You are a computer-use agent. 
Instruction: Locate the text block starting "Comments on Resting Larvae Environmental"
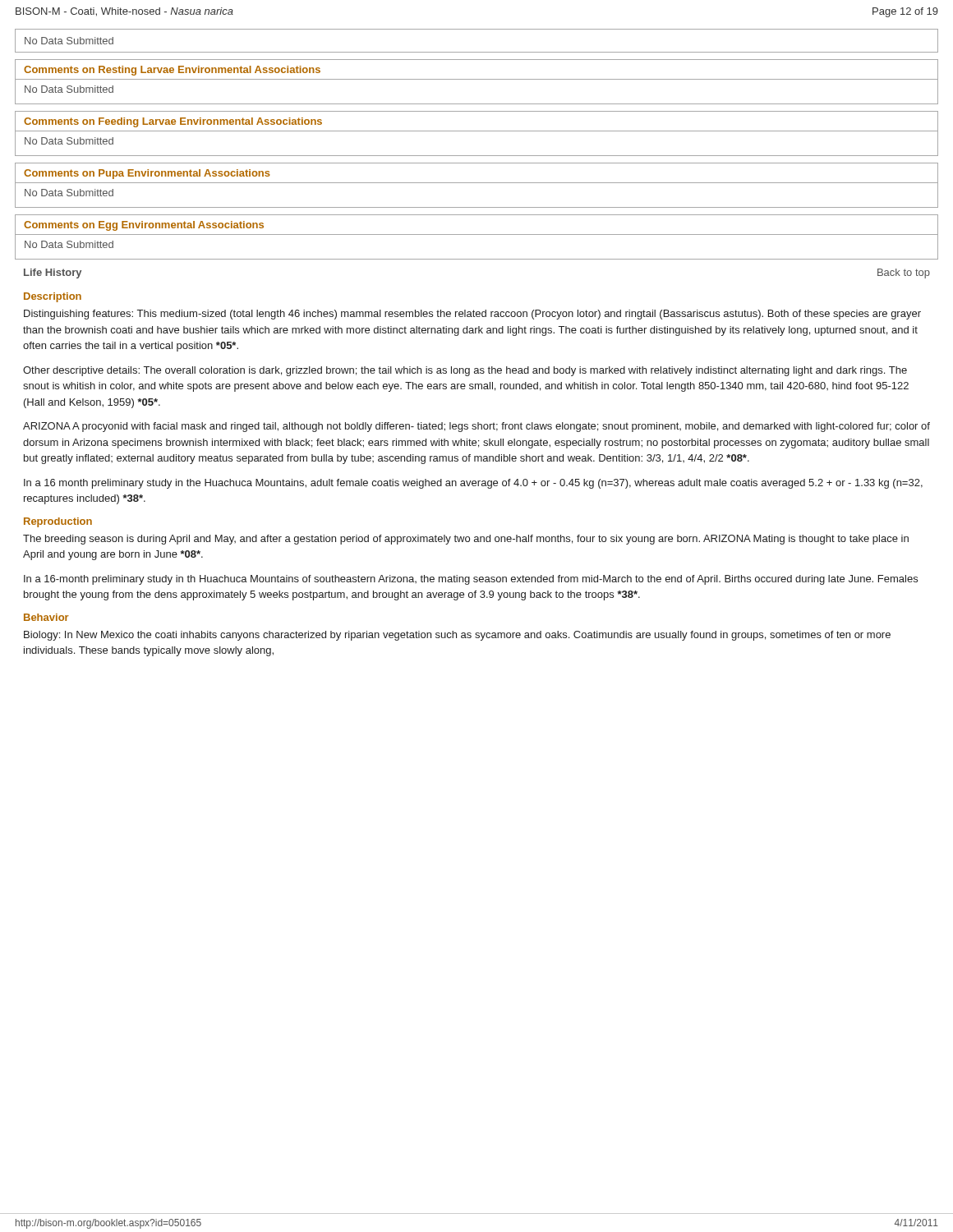point(172,69)
